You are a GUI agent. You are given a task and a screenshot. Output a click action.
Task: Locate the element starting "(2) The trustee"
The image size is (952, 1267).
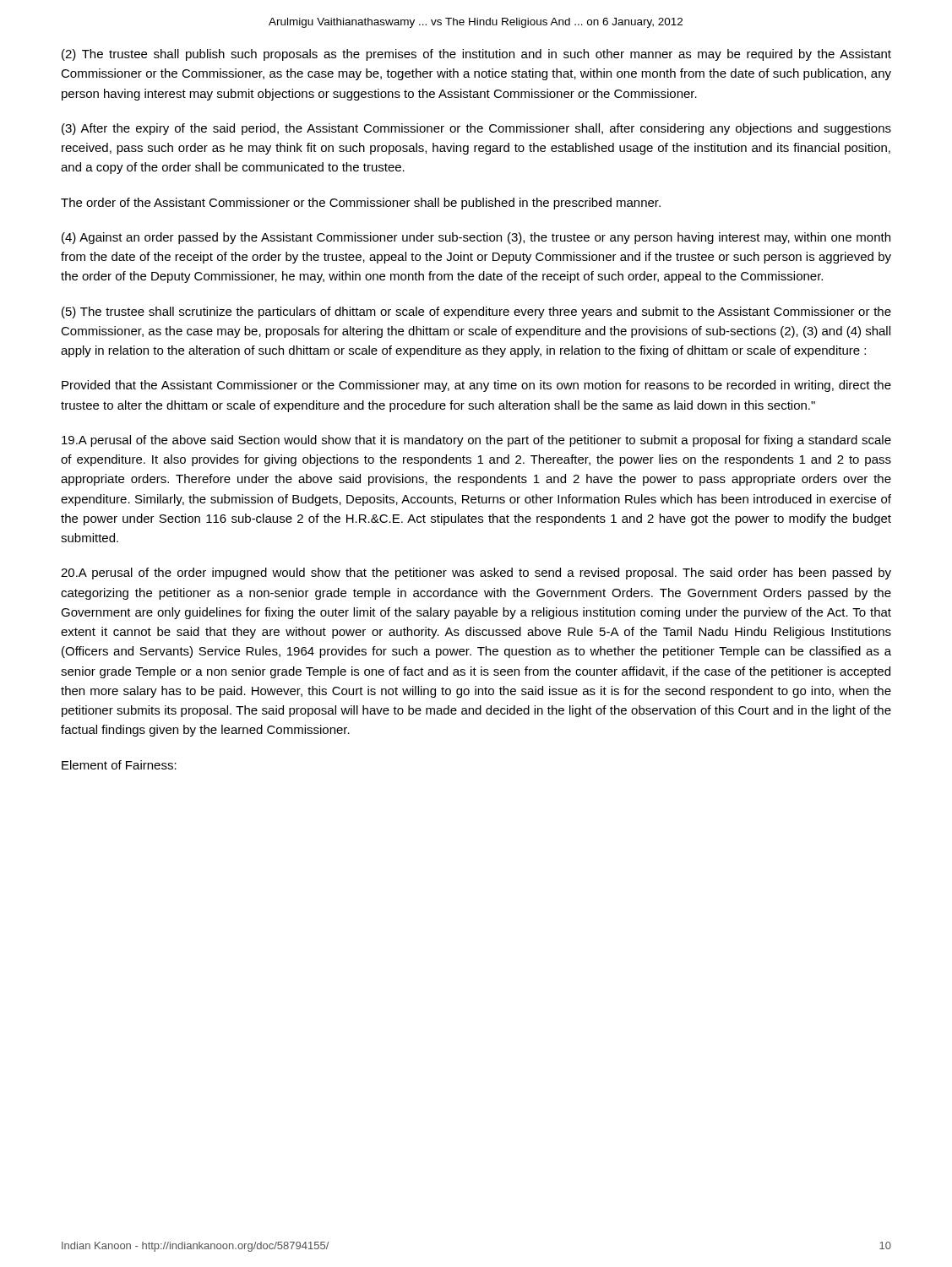pos(476,73)
